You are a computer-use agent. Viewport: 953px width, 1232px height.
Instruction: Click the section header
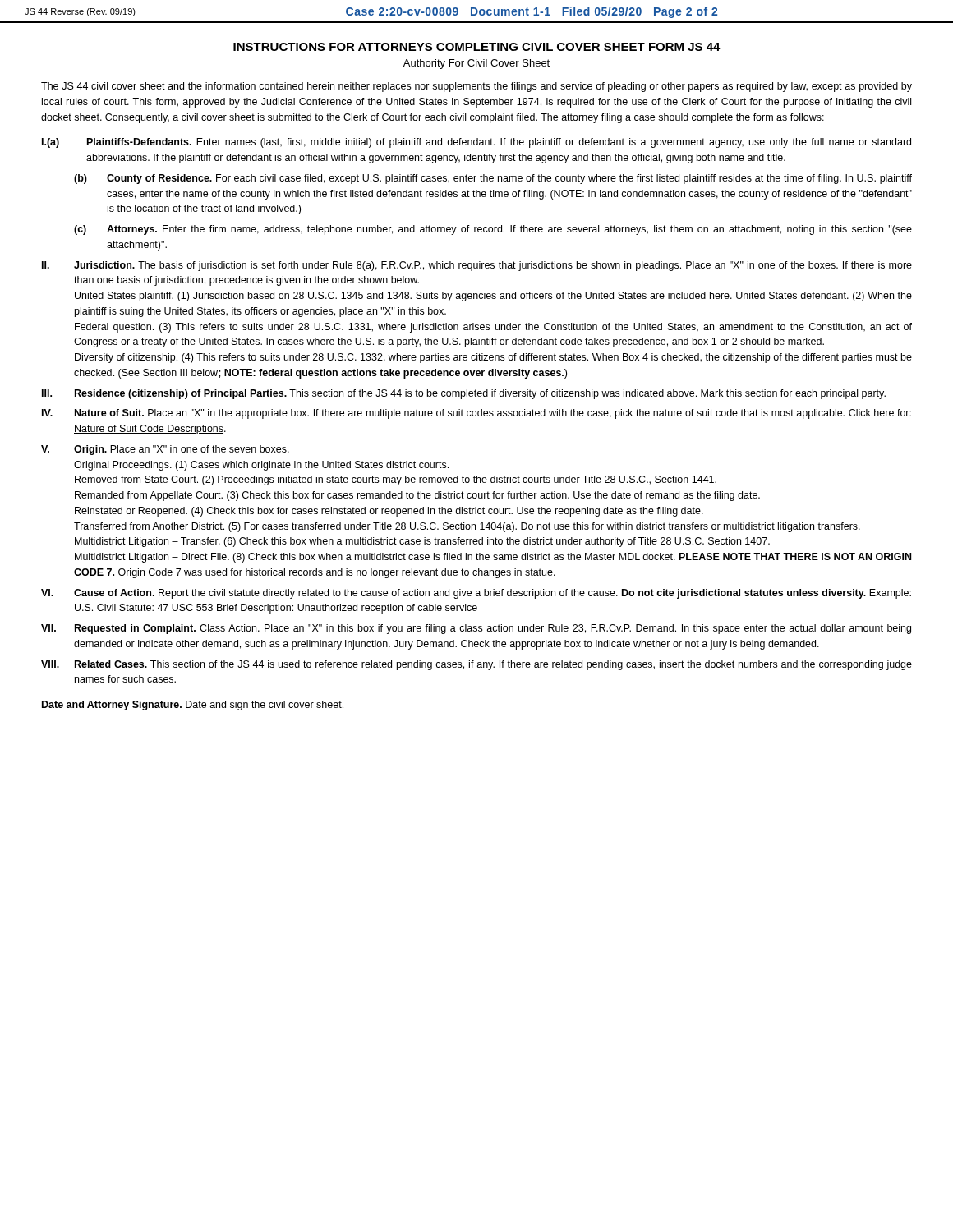[x=476, y=63]
